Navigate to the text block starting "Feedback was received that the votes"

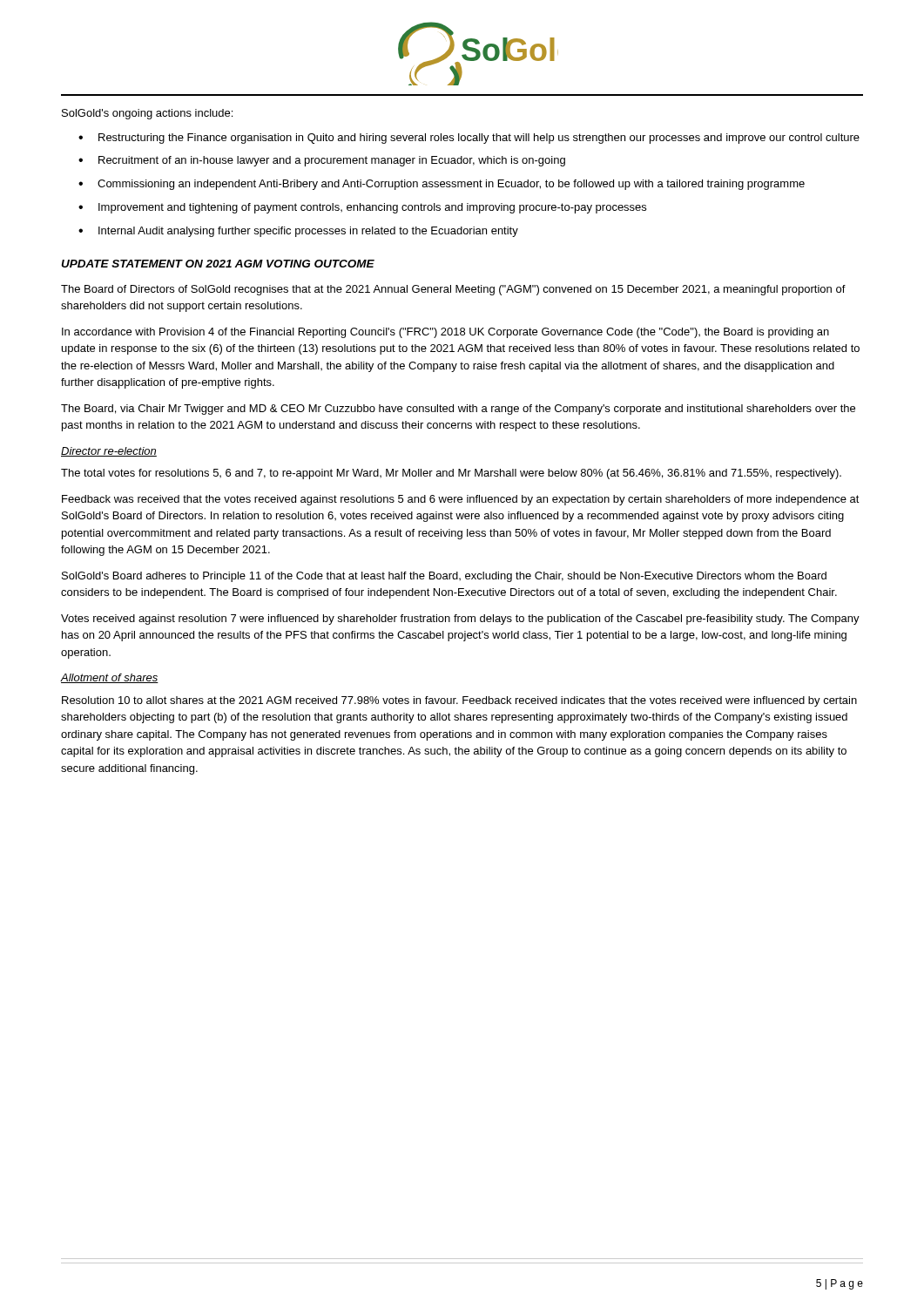[x=460, y=524]
